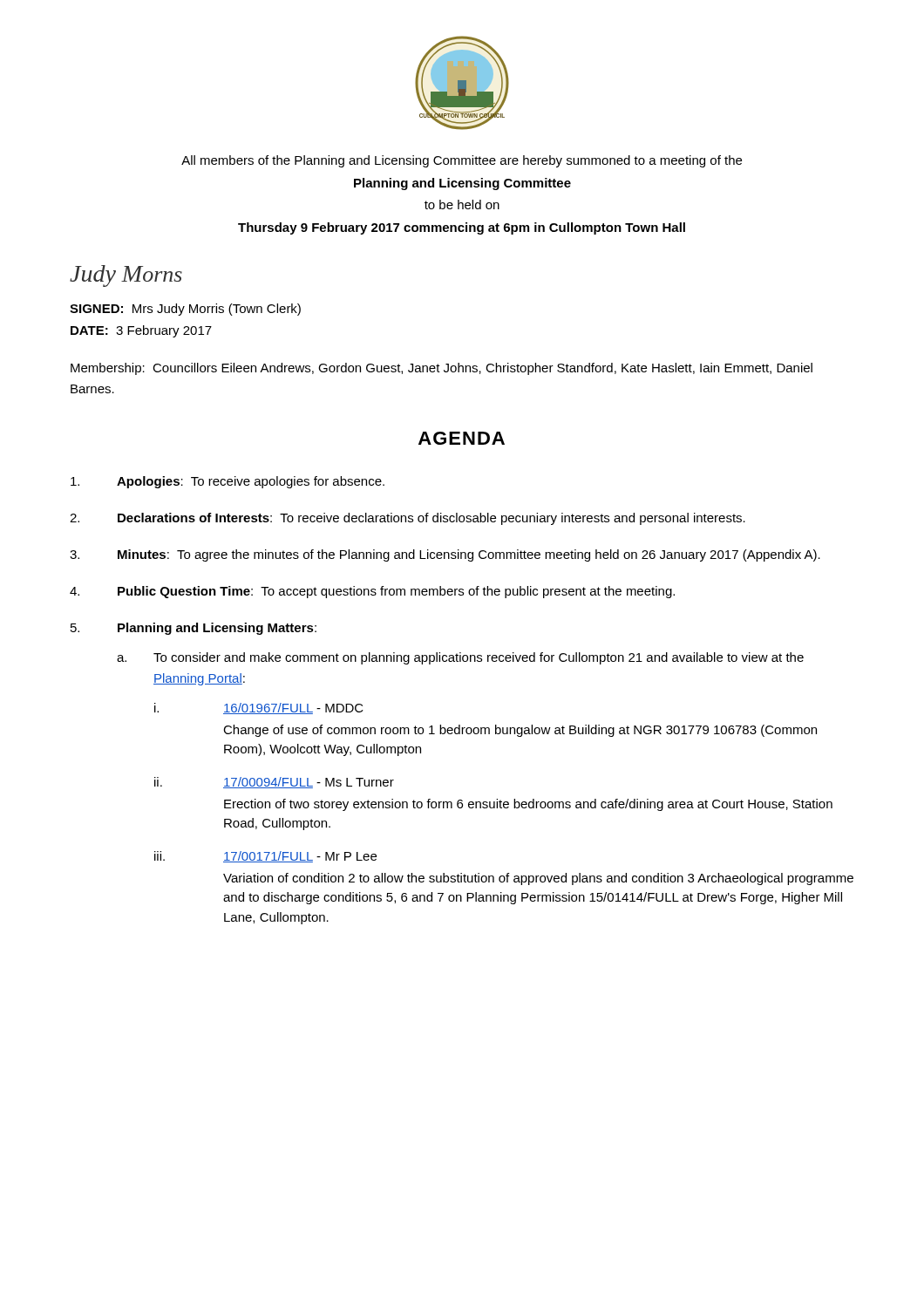This screenshot has width=924, height=1308.
Task: Click on the text starting "ii. 17/00094/FULL - Ms L Turner"
Action: [x=504, y=802]
